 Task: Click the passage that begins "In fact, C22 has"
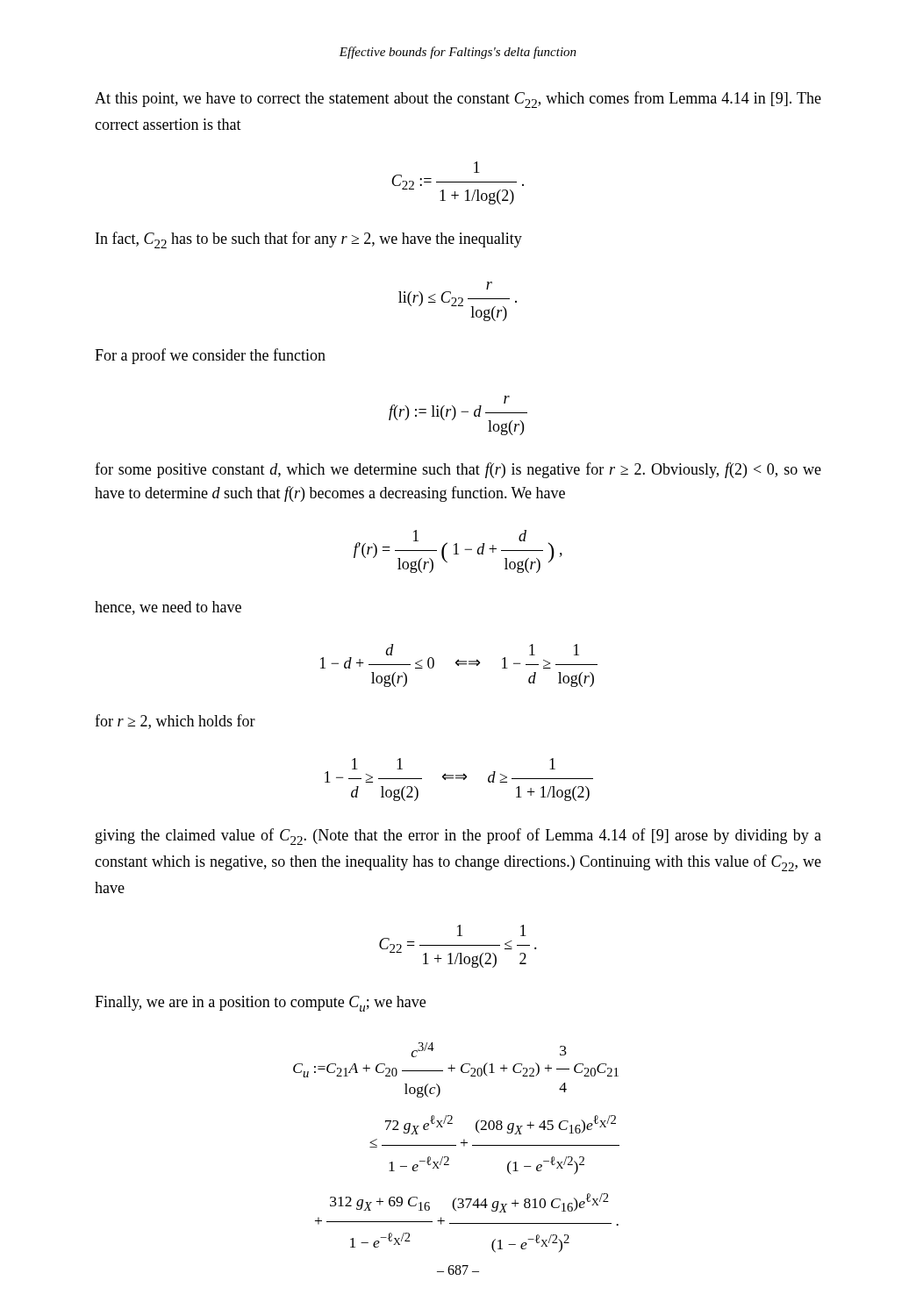point(308,240)
